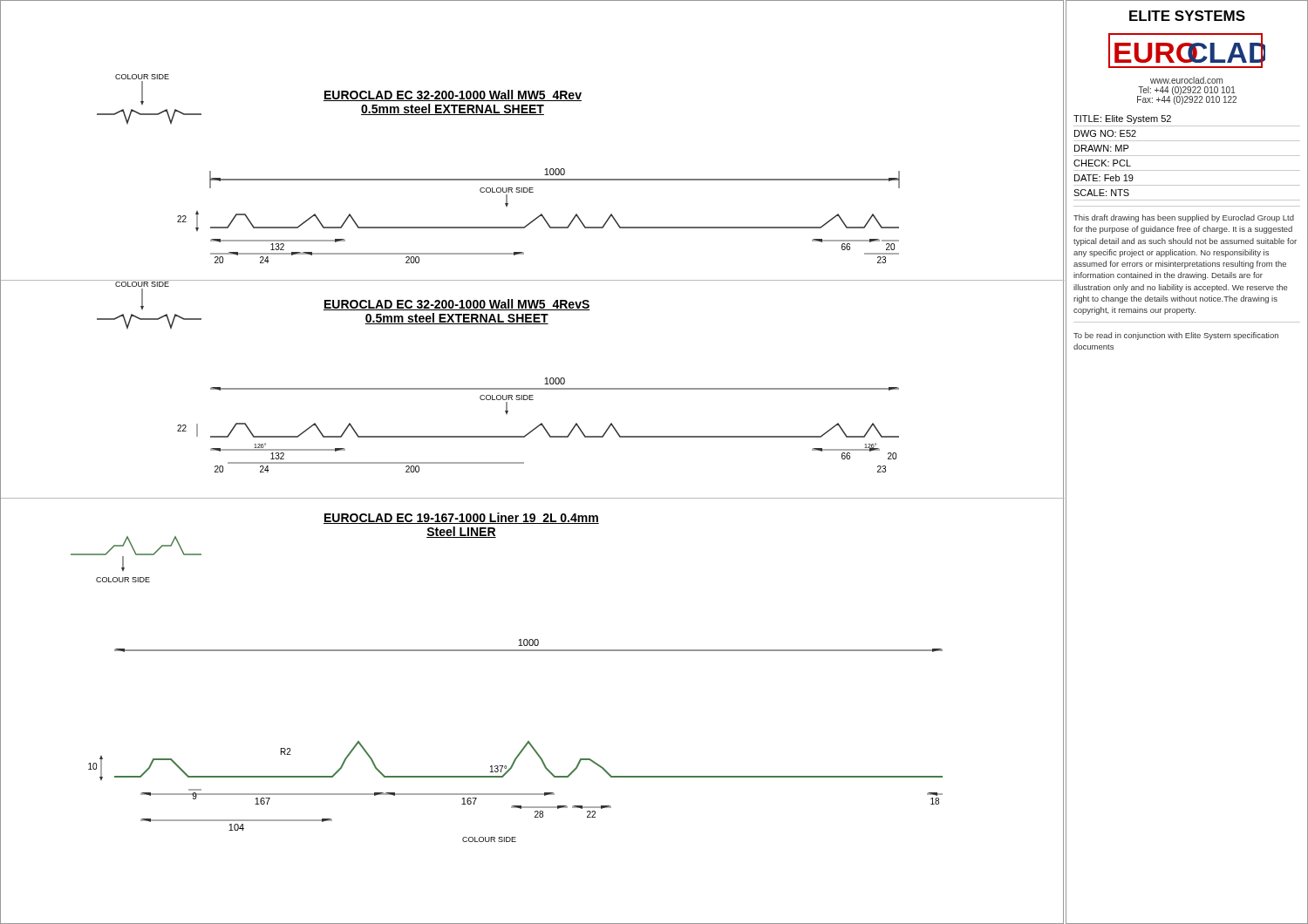
Task: Navigate to the element starting "ELITE SYSTEMS"
Action: [x=1187, y=16]
